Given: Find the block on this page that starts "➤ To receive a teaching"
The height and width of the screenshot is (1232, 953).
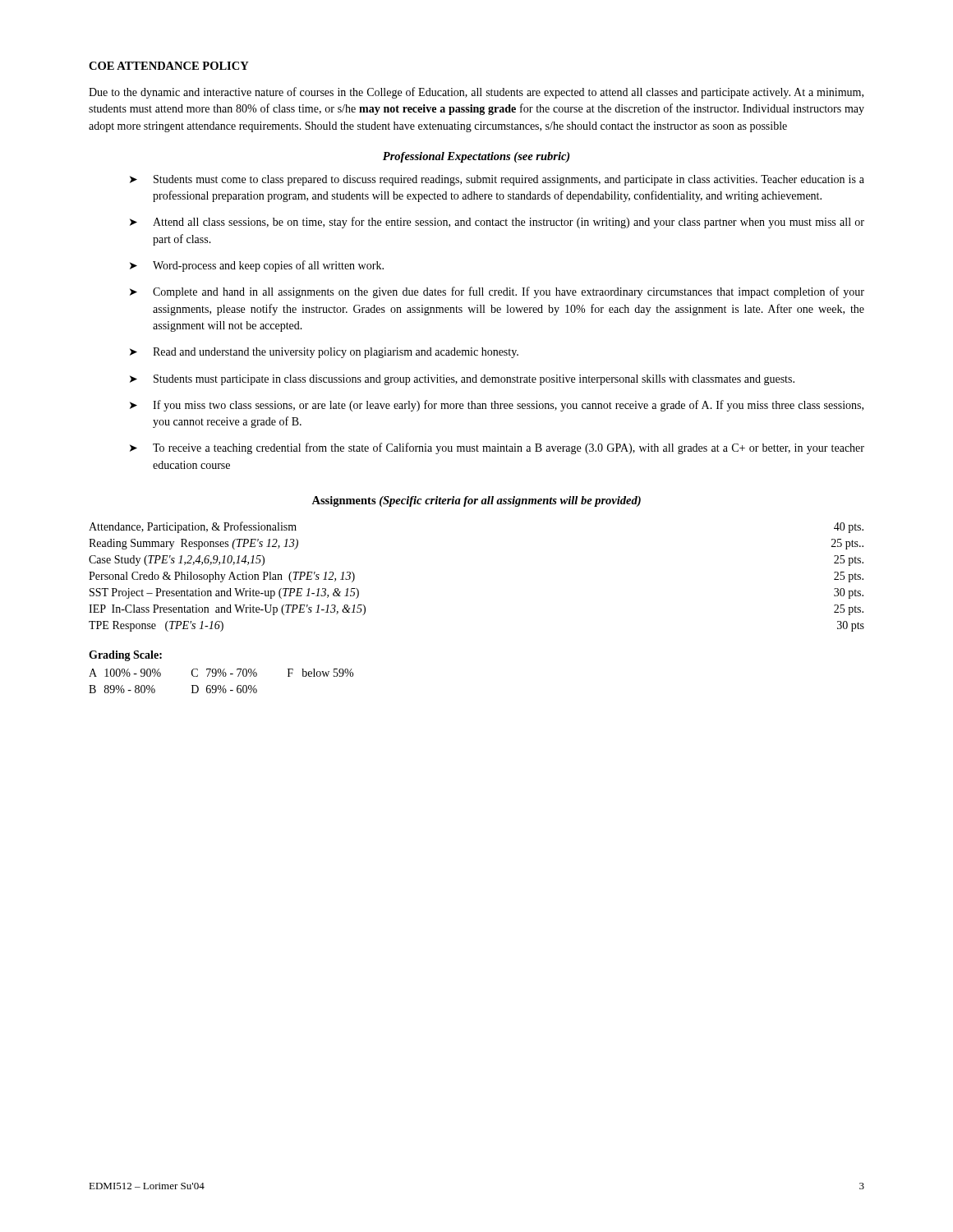Looking at the screenshot, I should tap(496, 457).
